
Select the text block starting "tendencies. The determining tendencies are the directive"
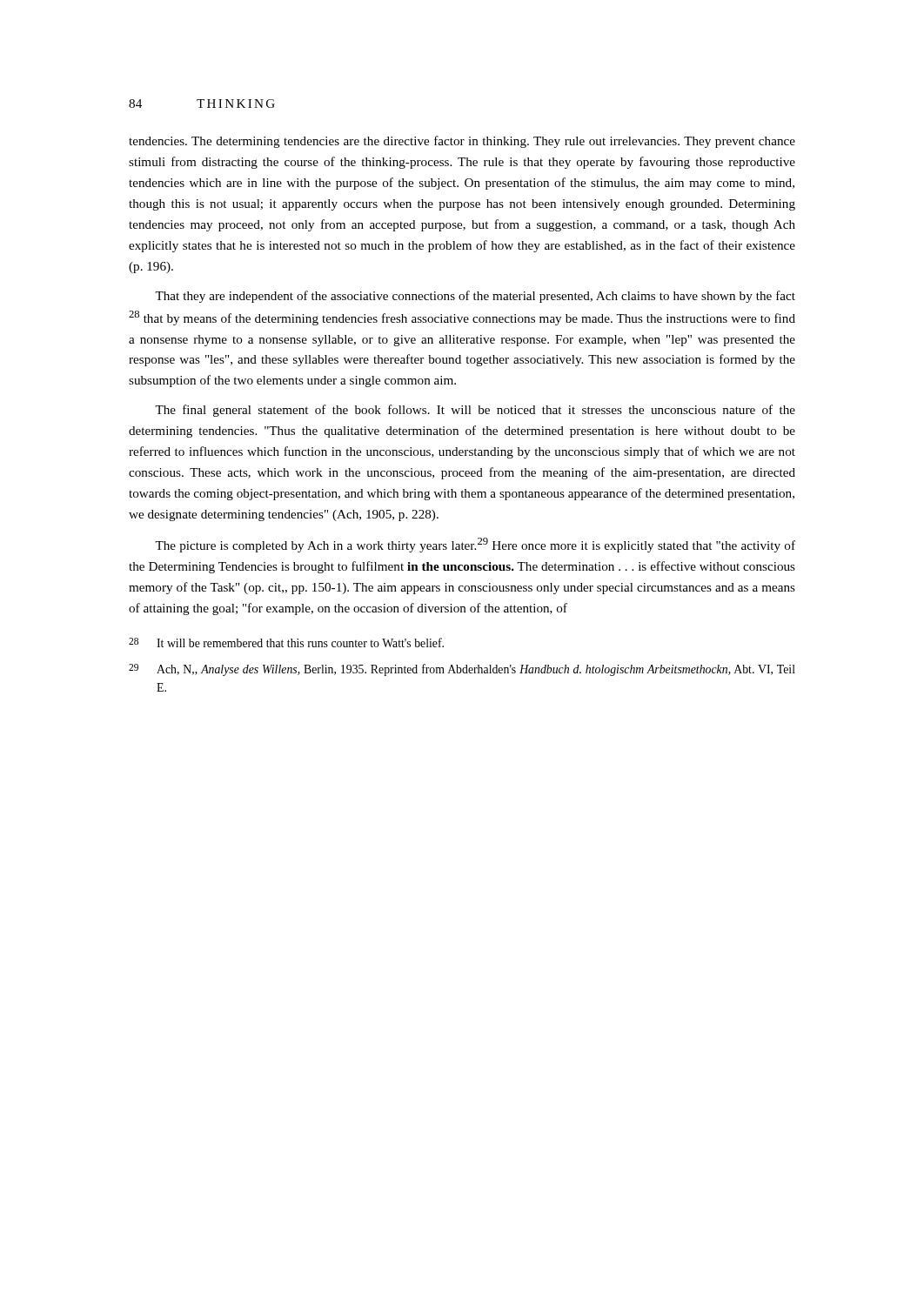462,203
